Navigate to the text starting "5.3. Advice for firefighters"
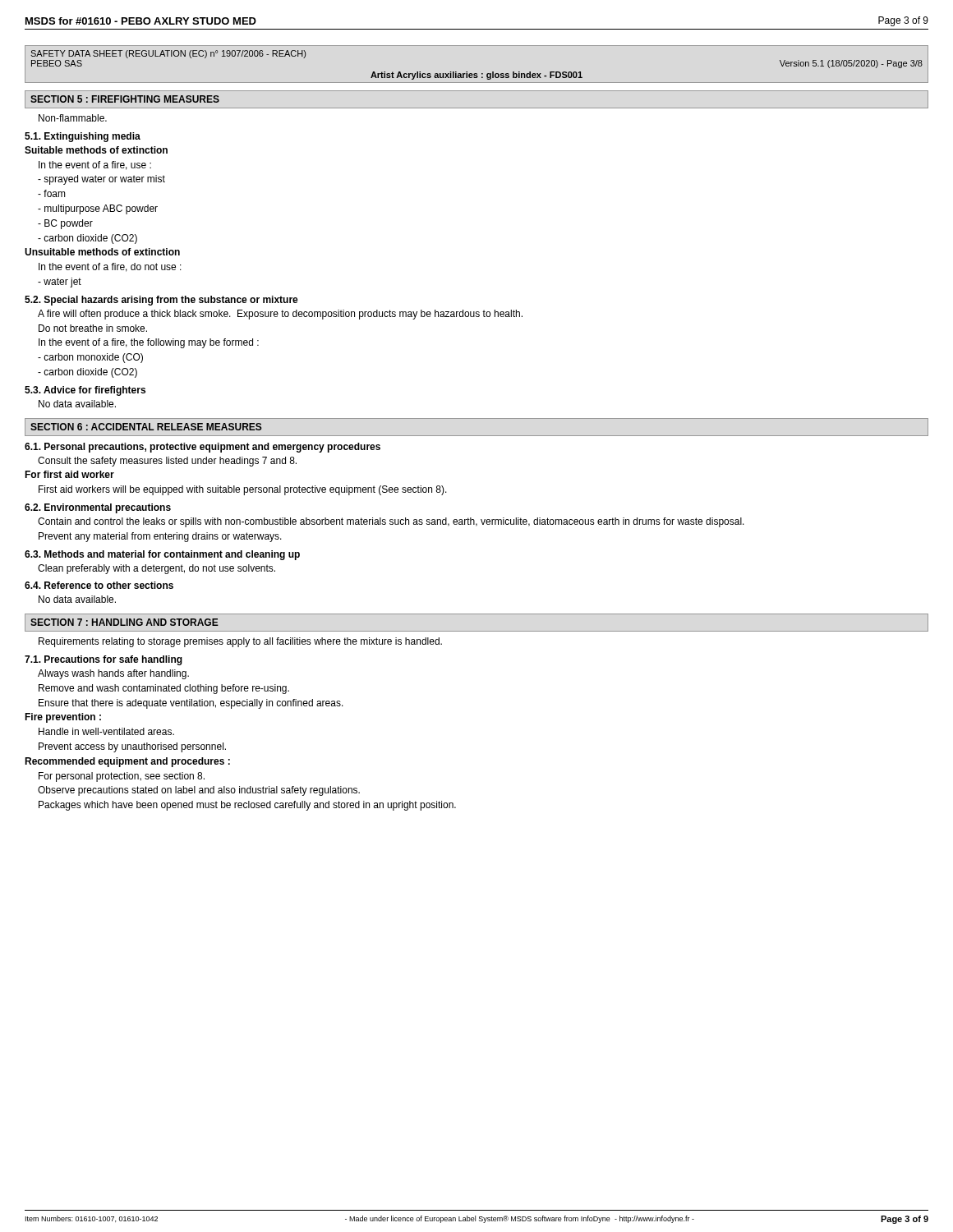This screenshot has height=1232, width=953. (x=85, y=390)
